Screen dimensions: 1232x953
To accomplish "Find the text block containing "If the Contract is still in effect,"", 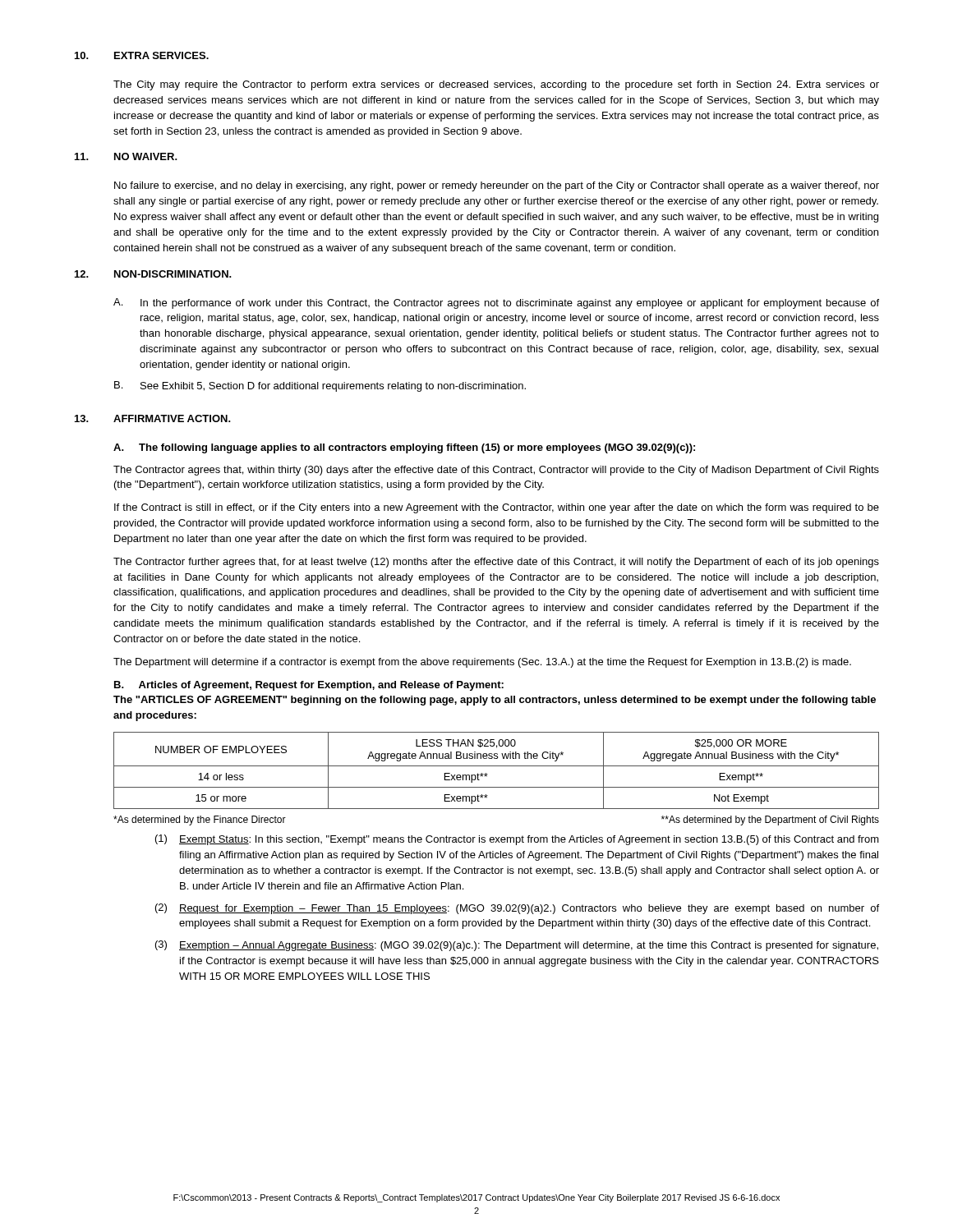I will coord(496,523).
